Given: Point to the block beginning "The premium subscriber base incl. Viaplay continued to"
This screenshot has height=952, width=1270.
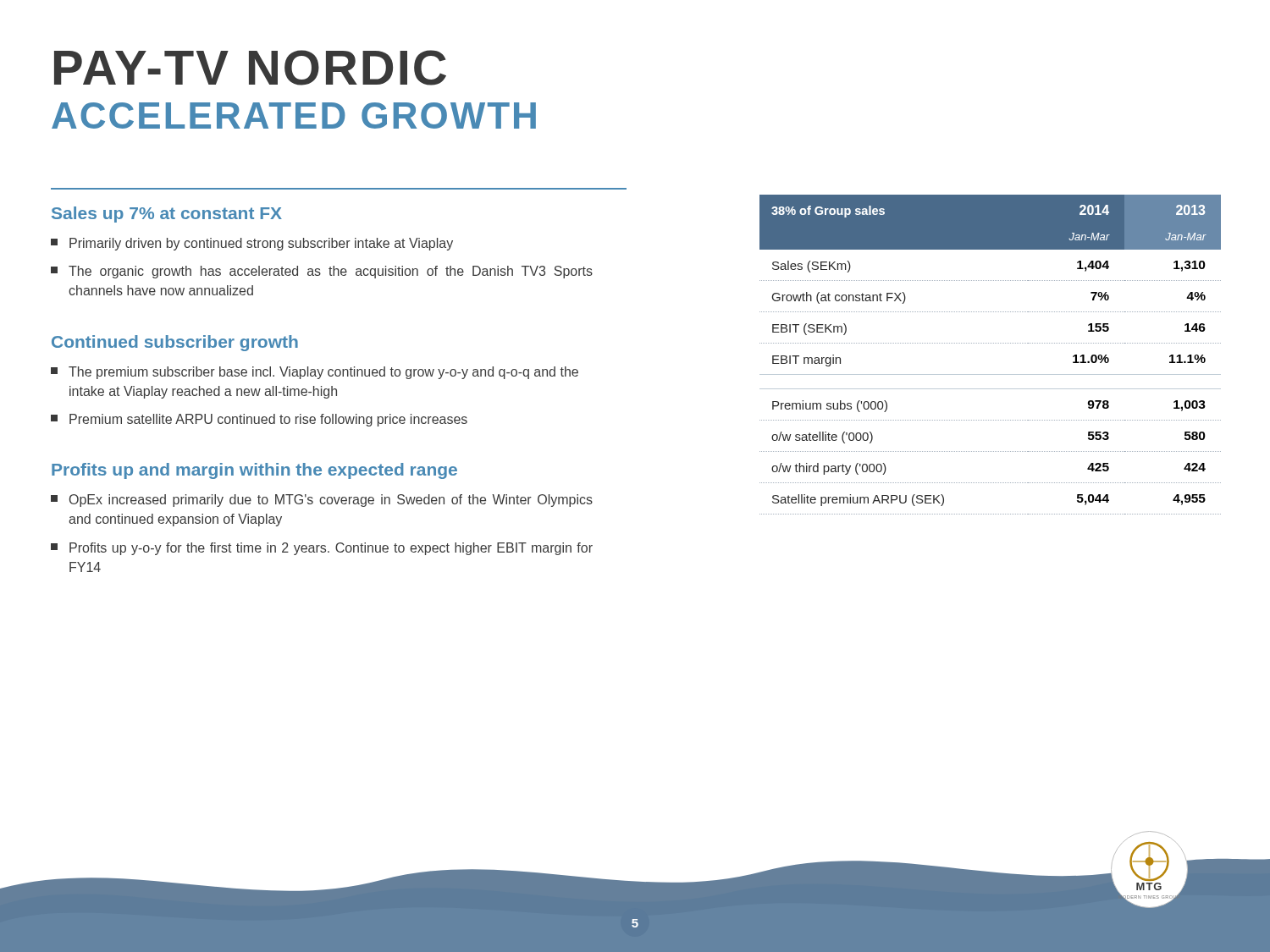Looking at the screenshot, I should tap(322, 381).
